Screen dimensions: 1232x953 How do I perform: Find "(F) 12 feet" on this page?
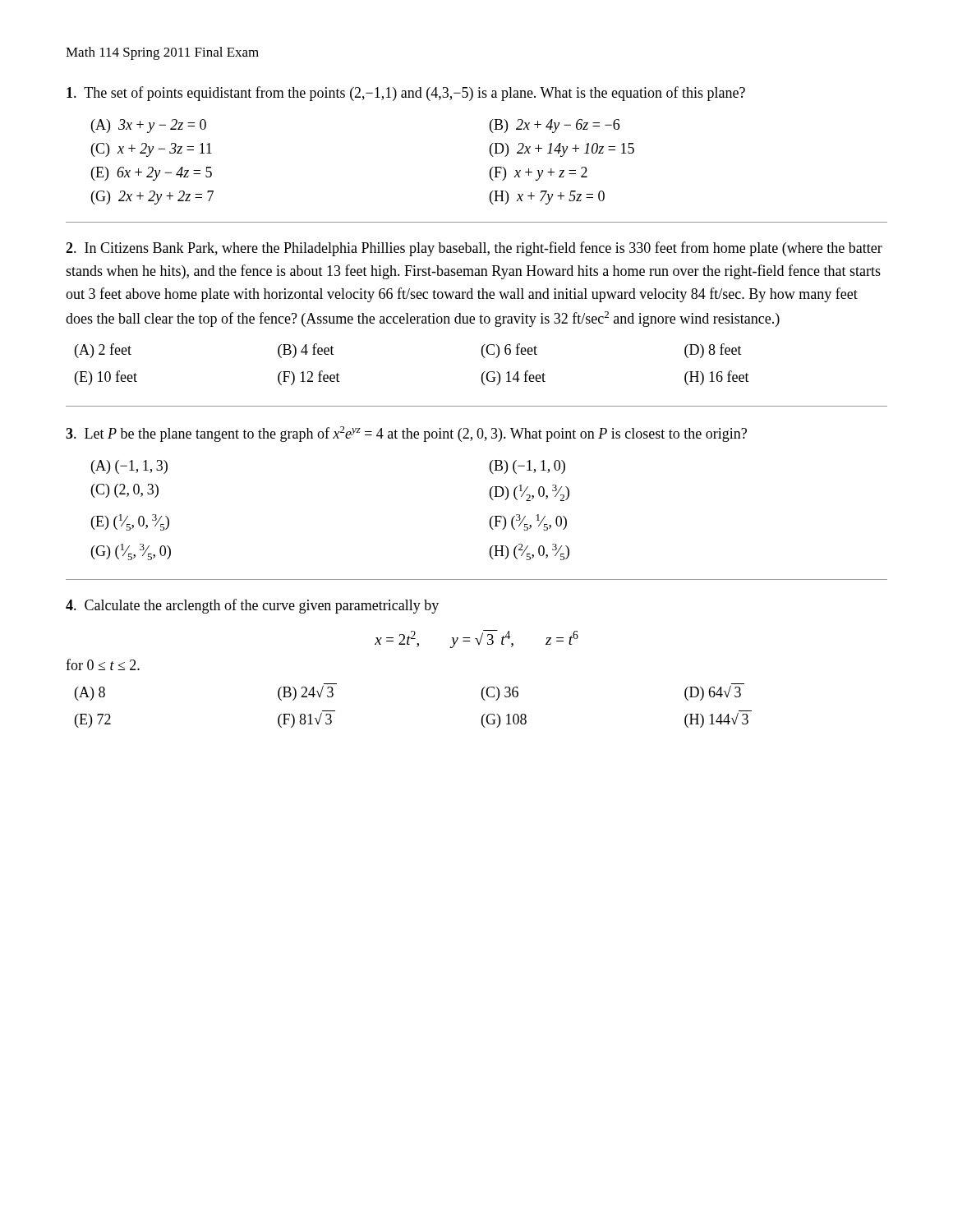[x=308, y=377]
